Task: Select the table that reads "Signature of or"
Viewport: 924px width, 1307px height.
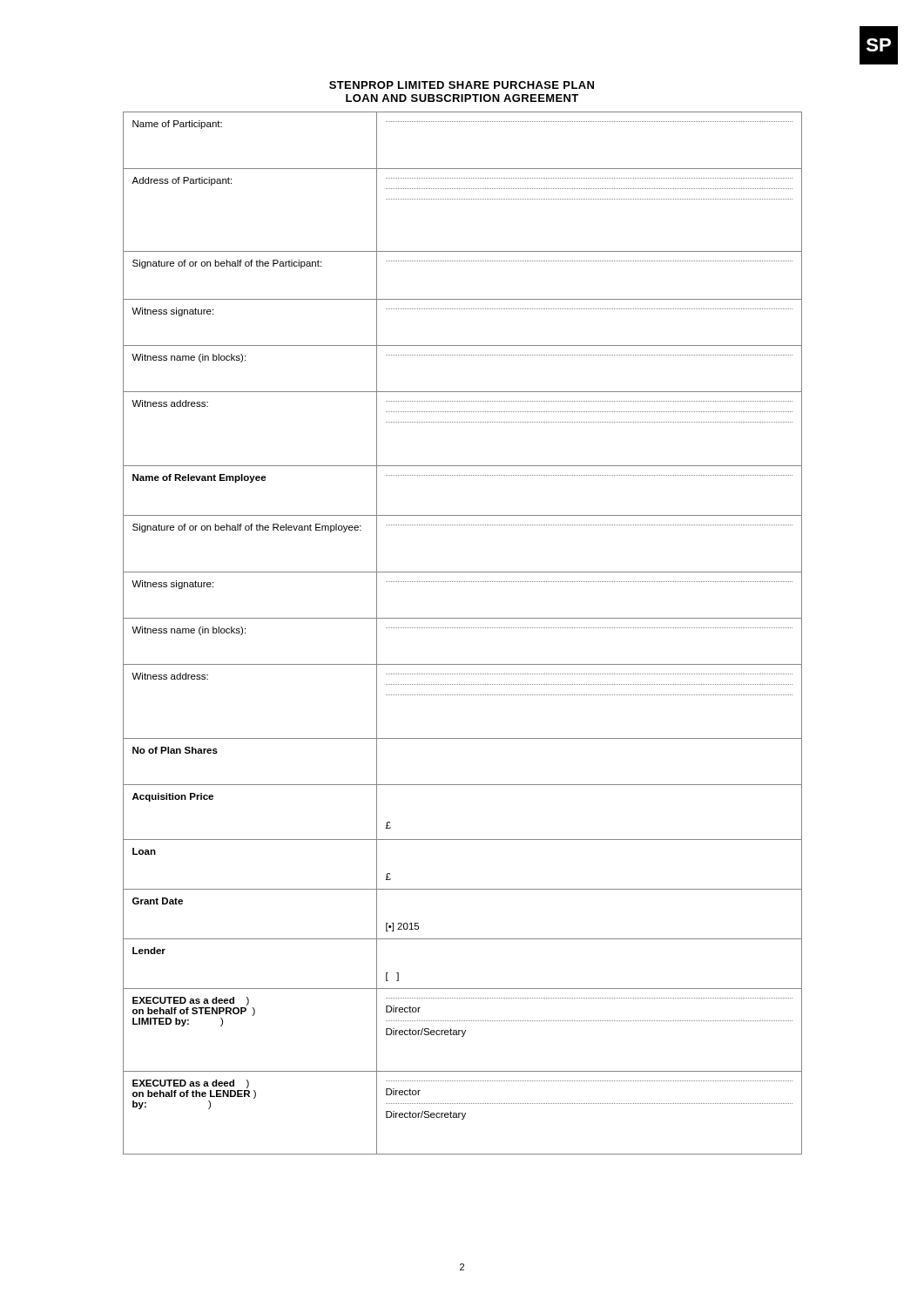Action: pos(462,633)
